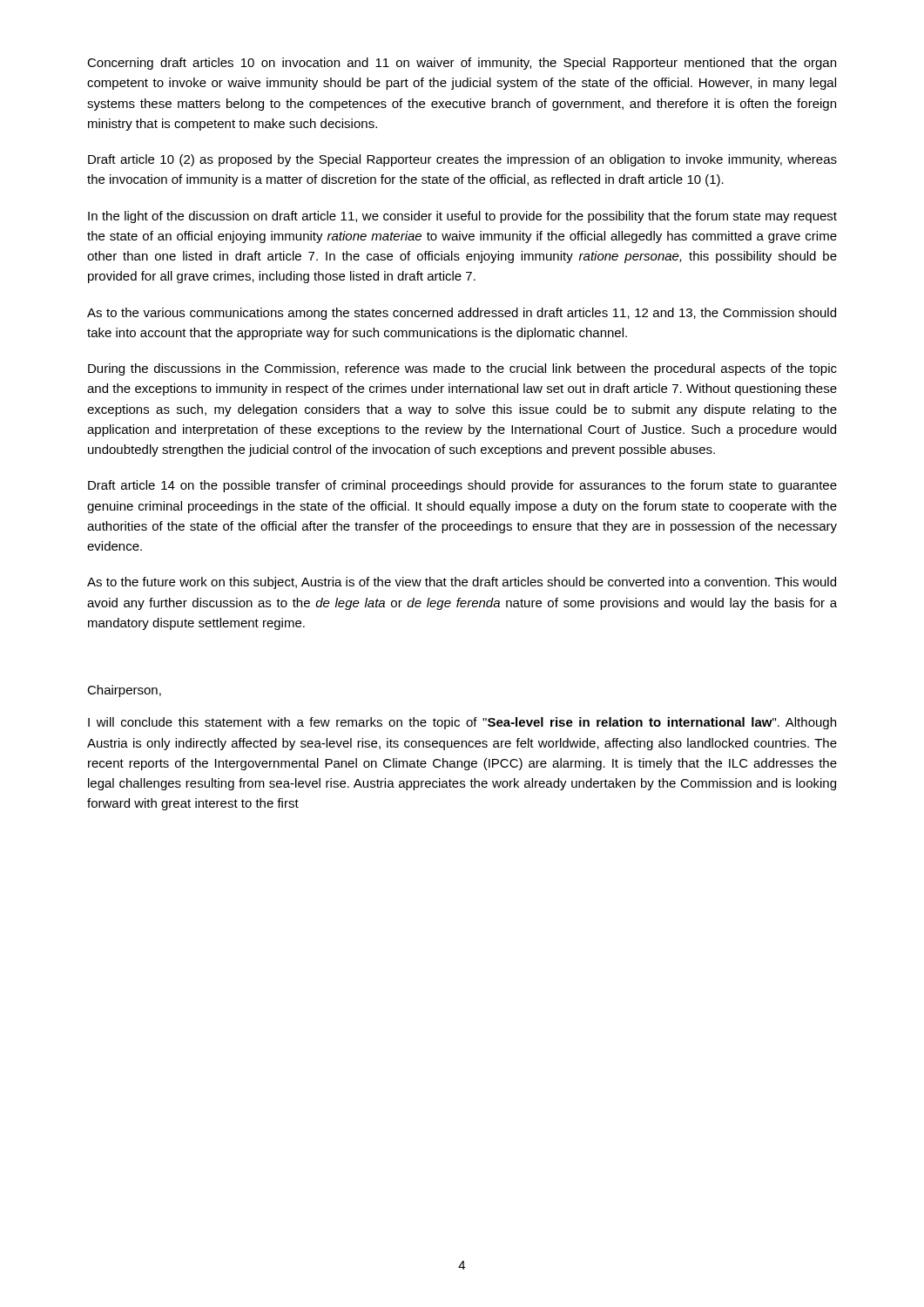Find the block on this page that starts "Draft article 14 on the possible"
Screen dimensions: 1307x924
(462, 515)
